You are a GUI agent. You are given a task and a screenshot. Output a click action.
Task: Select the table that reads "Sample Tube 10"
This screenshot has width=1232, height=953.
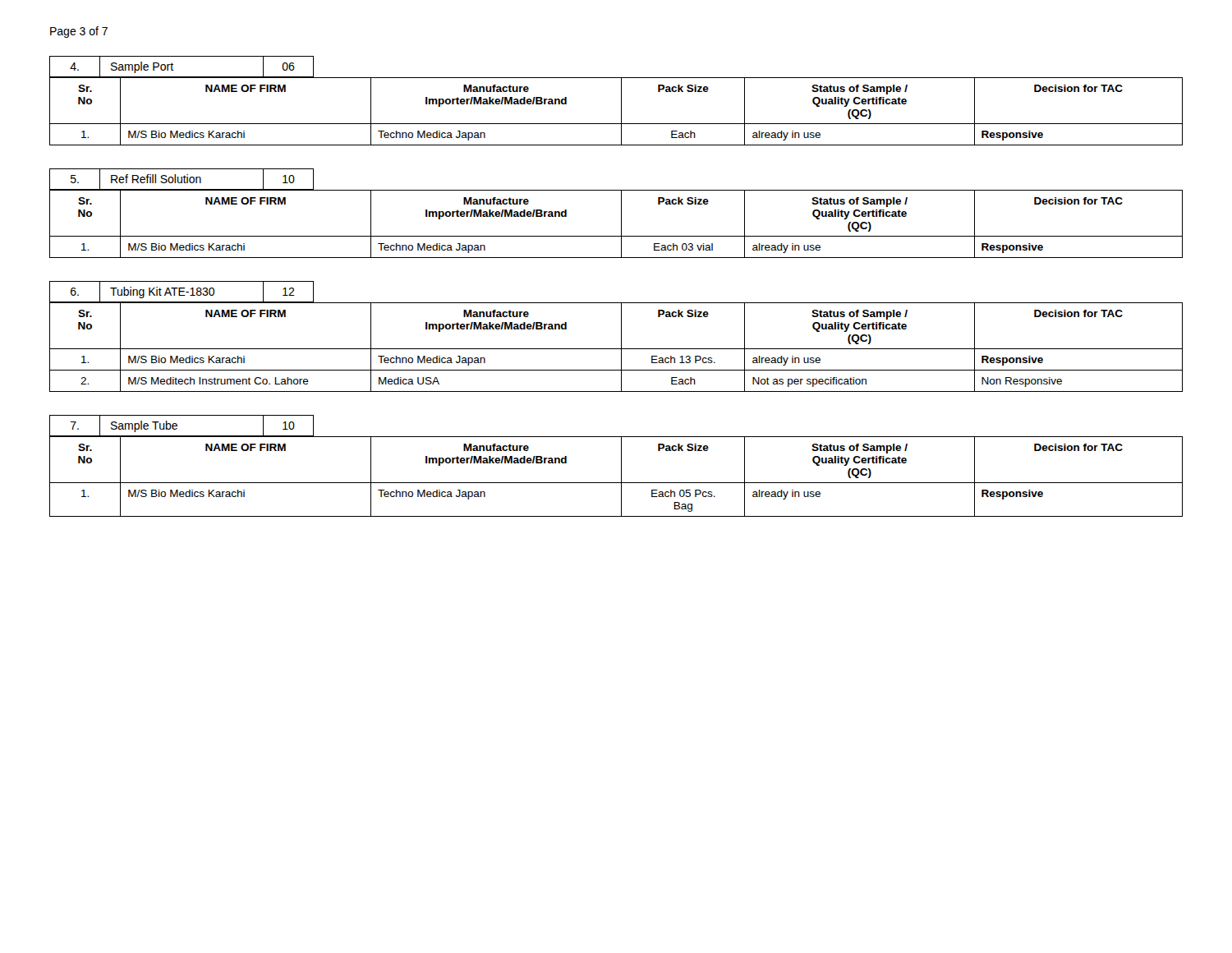point(616,426)
